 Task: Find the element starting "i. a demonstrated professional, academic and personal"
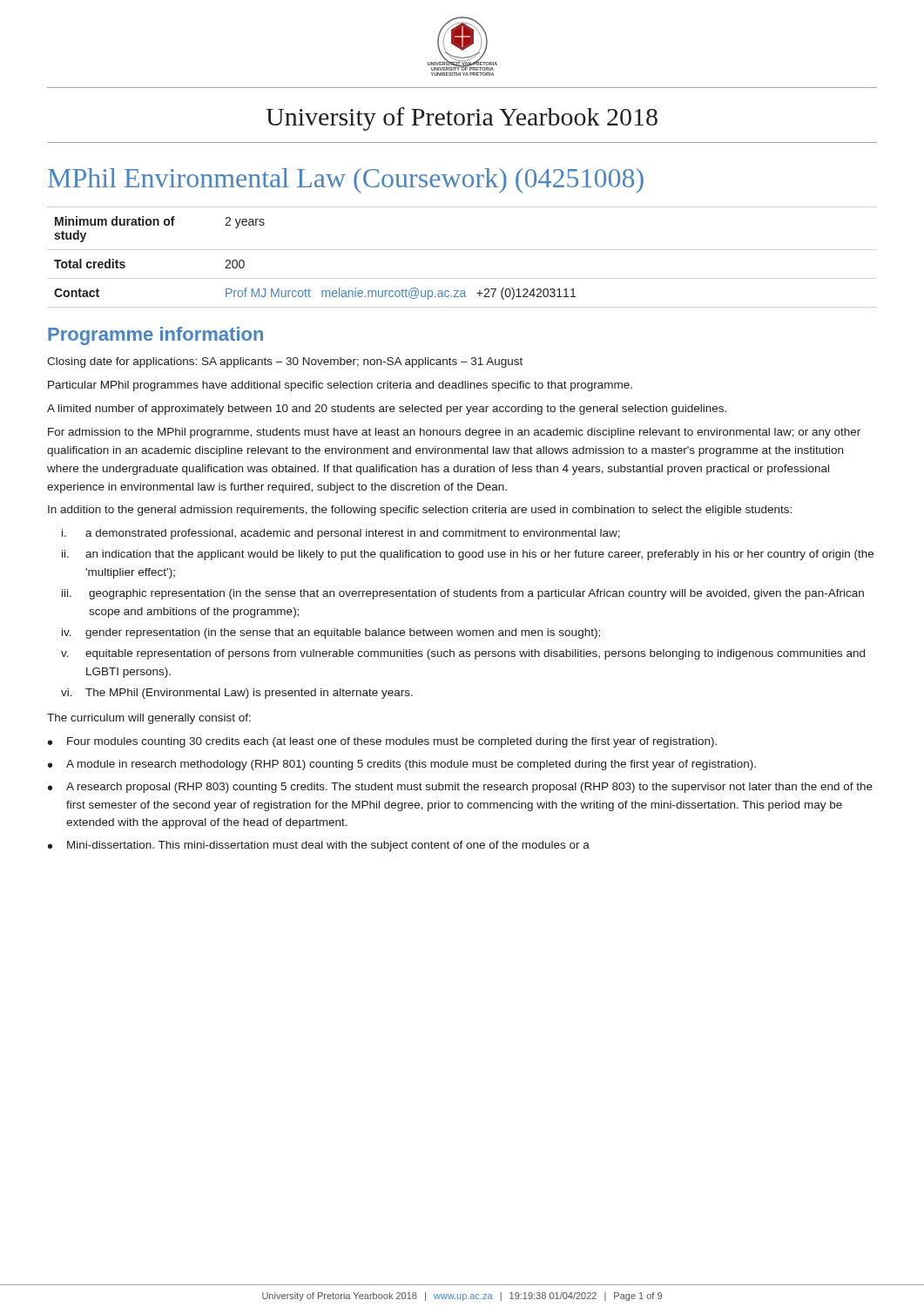tap(341, 534)
